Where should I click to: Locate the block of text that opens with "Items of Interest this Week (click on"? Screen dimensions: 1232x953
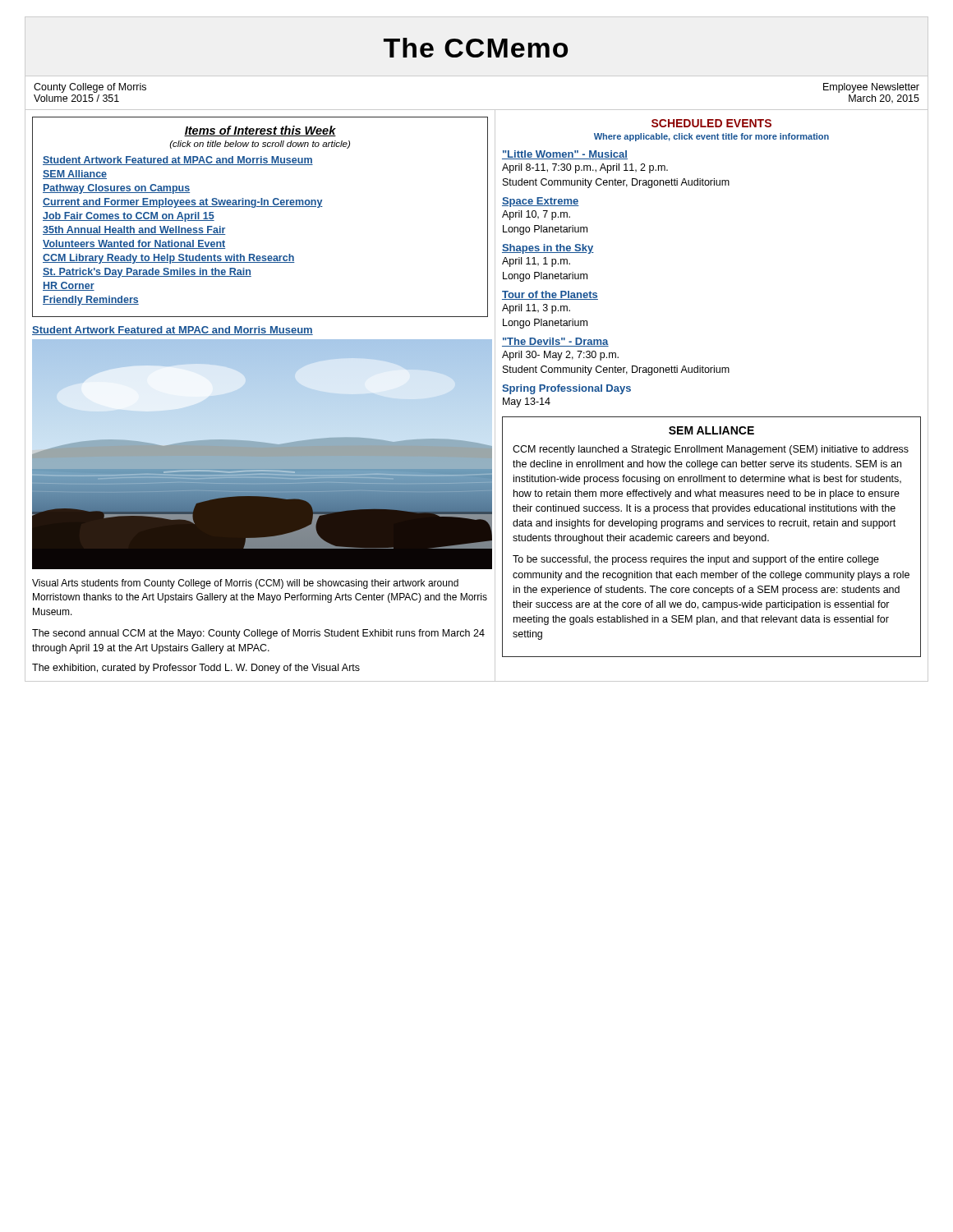click(x=260, y=215)
